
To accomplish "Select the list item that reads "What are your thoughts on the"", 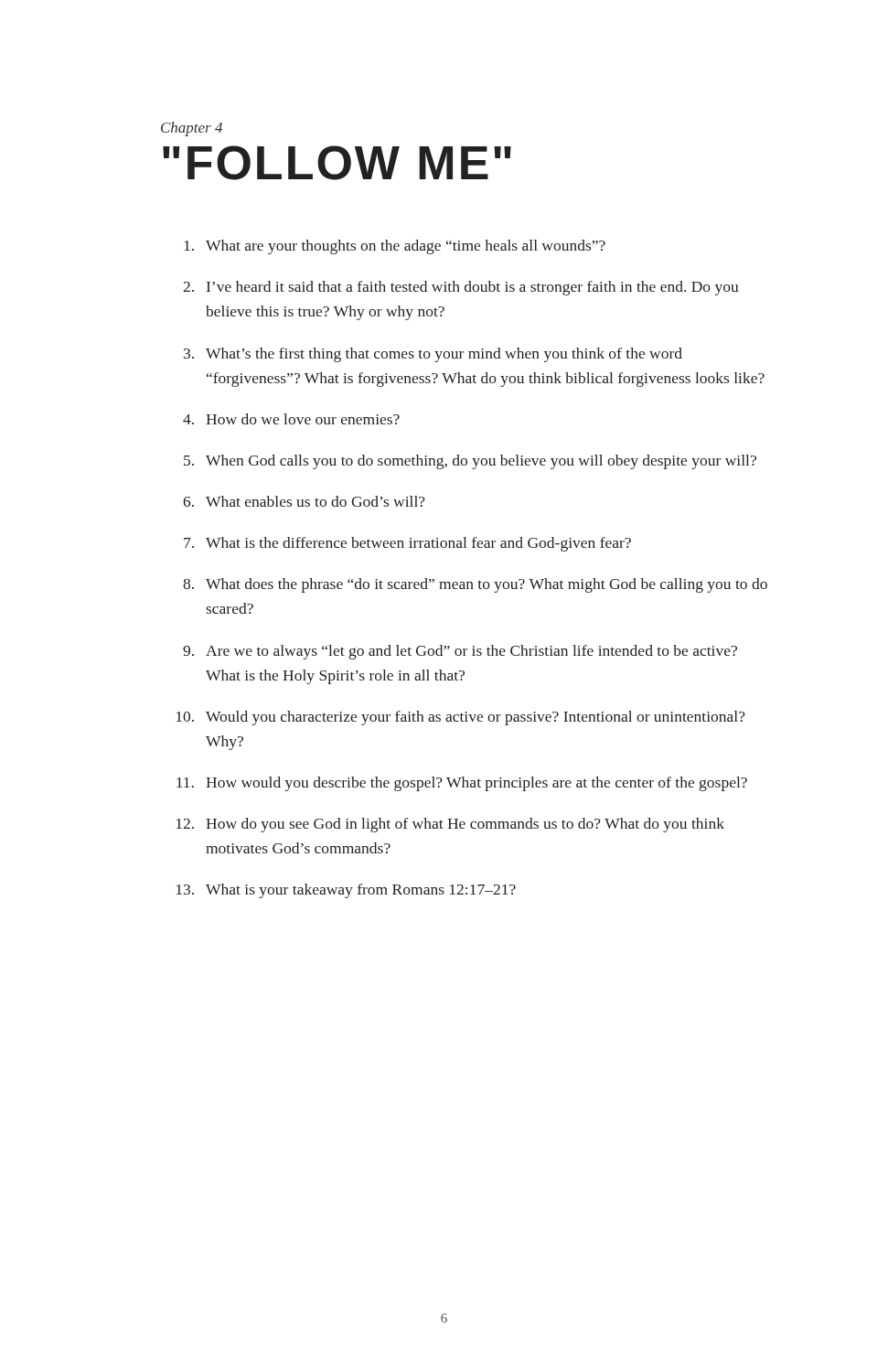I will click(x=465, y=246).
